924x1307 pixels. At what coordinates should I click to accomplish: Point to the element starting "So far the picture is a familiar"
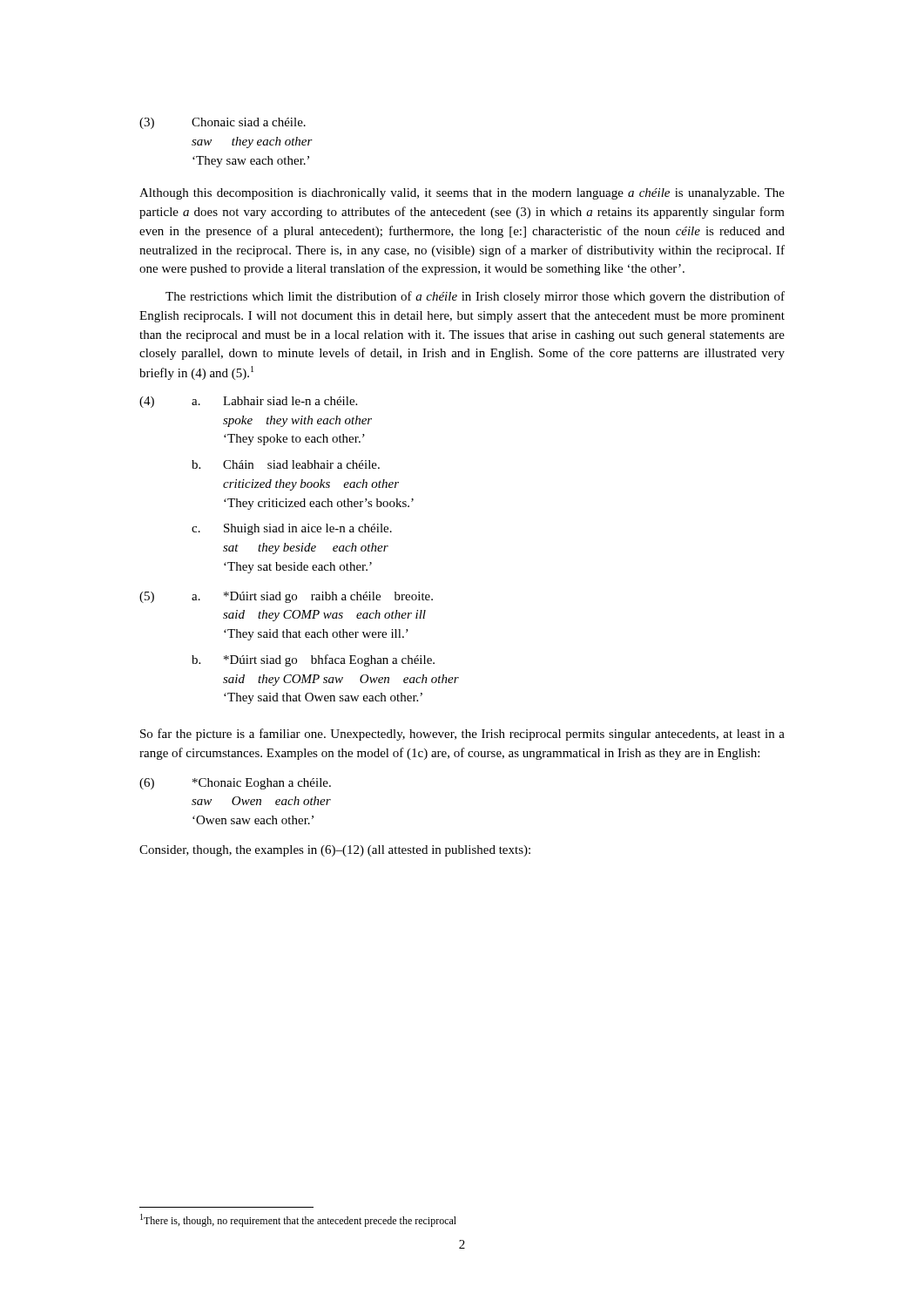click(462, 744)
